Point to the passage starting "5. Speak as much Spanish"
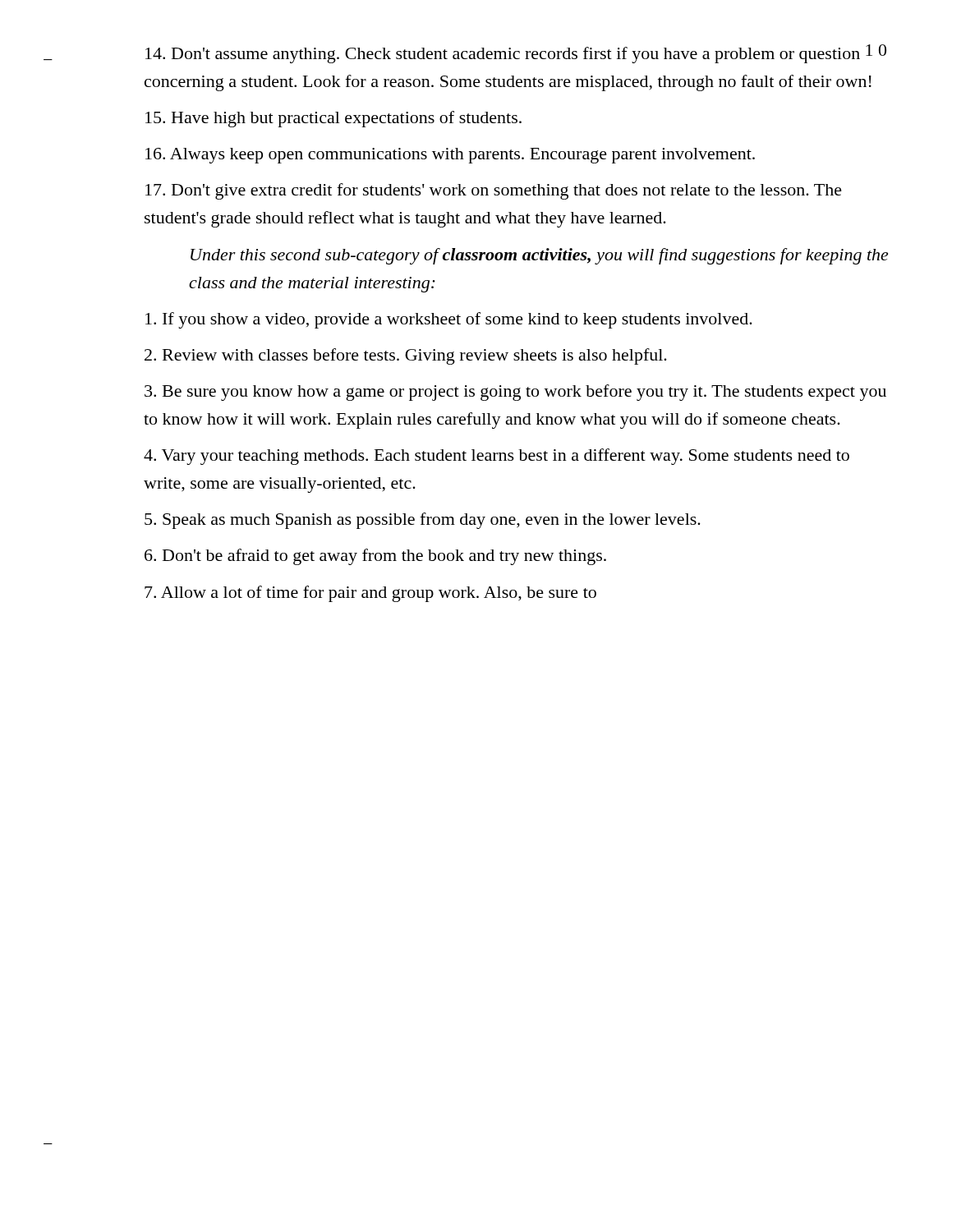The width and height of the screenshot is (961, 1232). [x=423, y=519]
